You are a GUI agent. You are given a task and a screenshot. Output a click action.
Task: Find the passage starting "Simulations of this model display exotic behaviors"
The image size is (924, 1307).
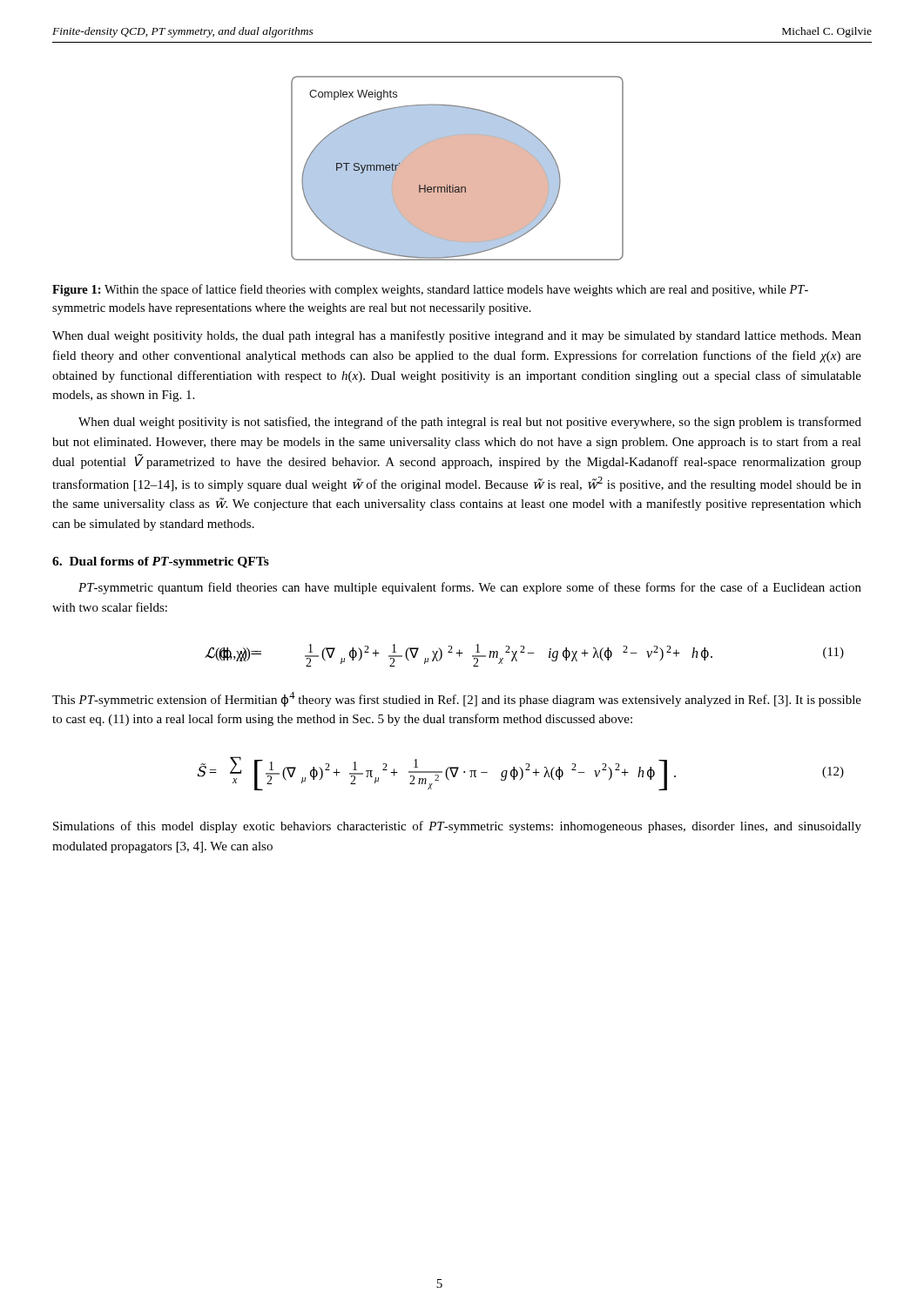457,836
